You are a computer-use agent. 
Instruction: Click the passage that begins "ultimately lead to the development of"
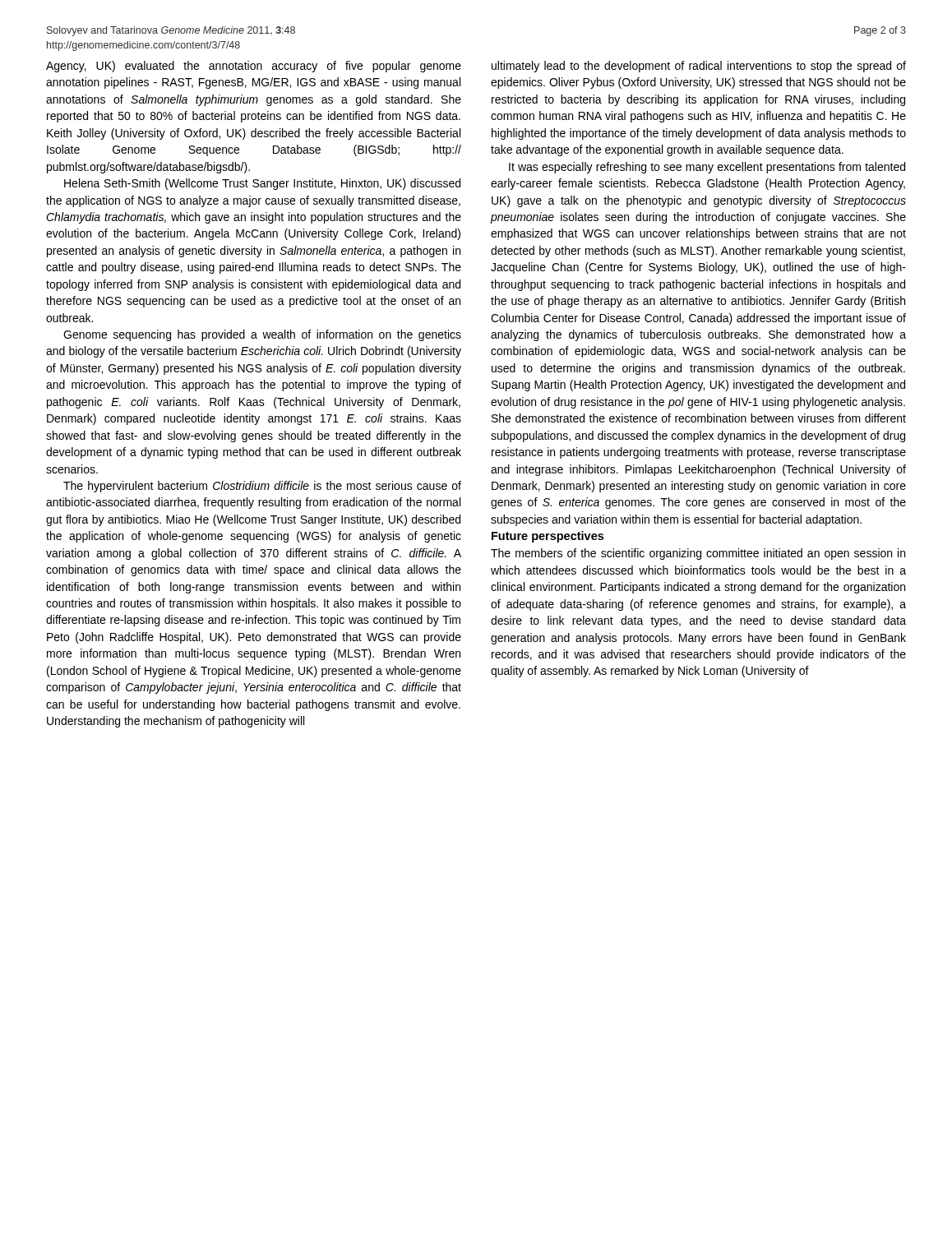698,108
